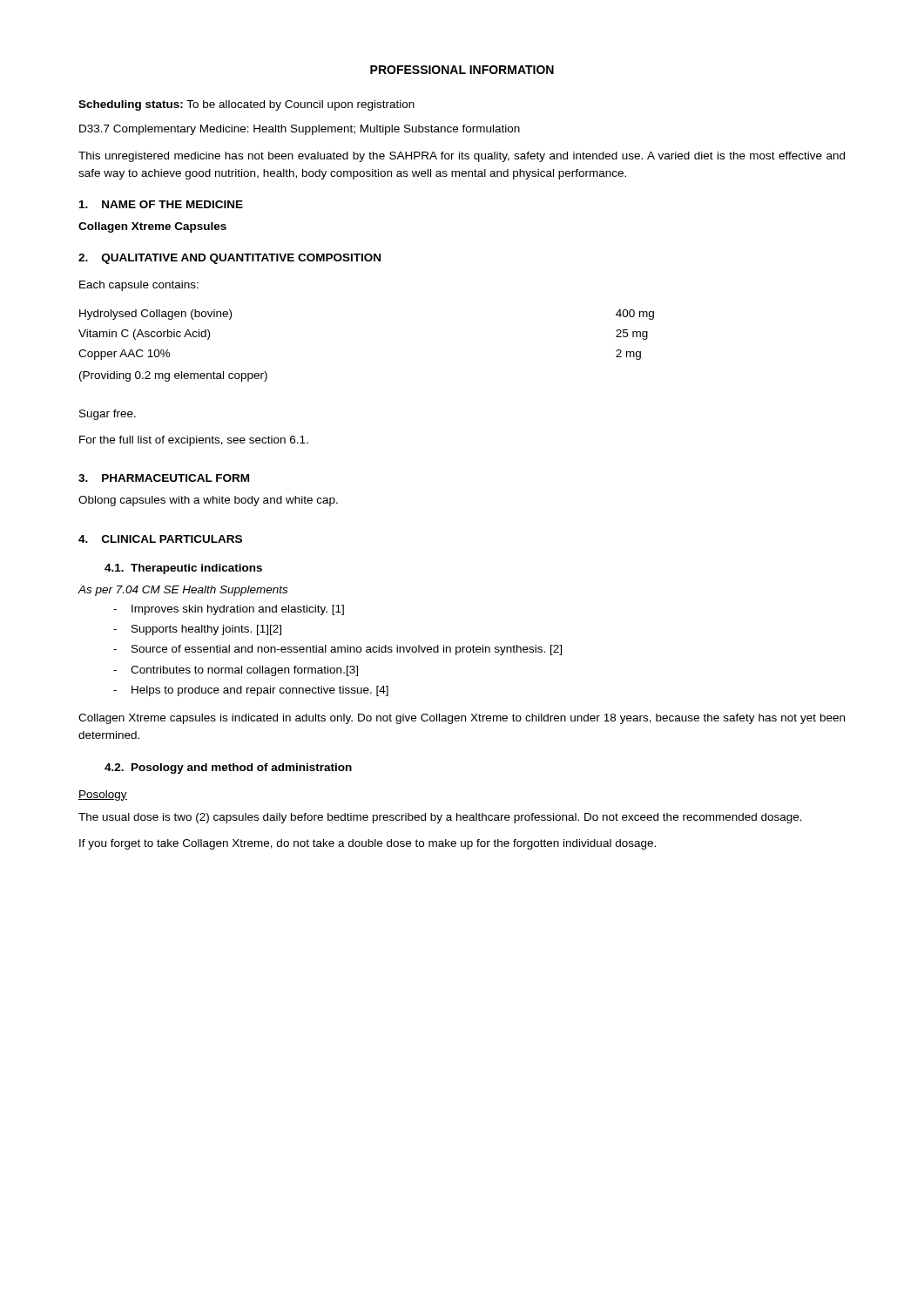Locate the block of text that opens with "Oblong capsules with"
Viewport: 924px width, 1307px height.
pos(208,500)
